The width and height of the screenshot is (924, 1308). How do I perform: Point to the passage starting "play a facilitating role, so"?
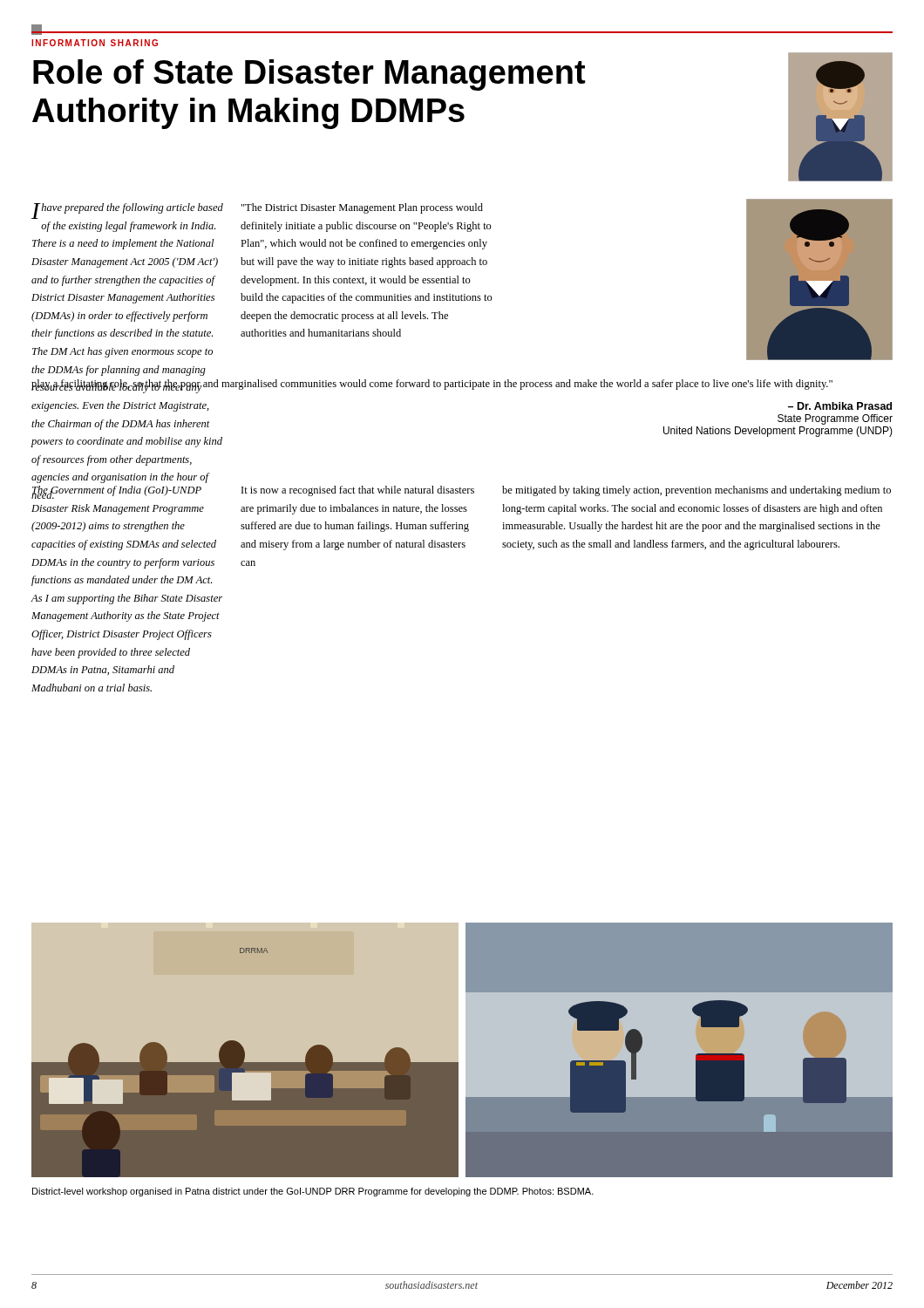[462, 384]
